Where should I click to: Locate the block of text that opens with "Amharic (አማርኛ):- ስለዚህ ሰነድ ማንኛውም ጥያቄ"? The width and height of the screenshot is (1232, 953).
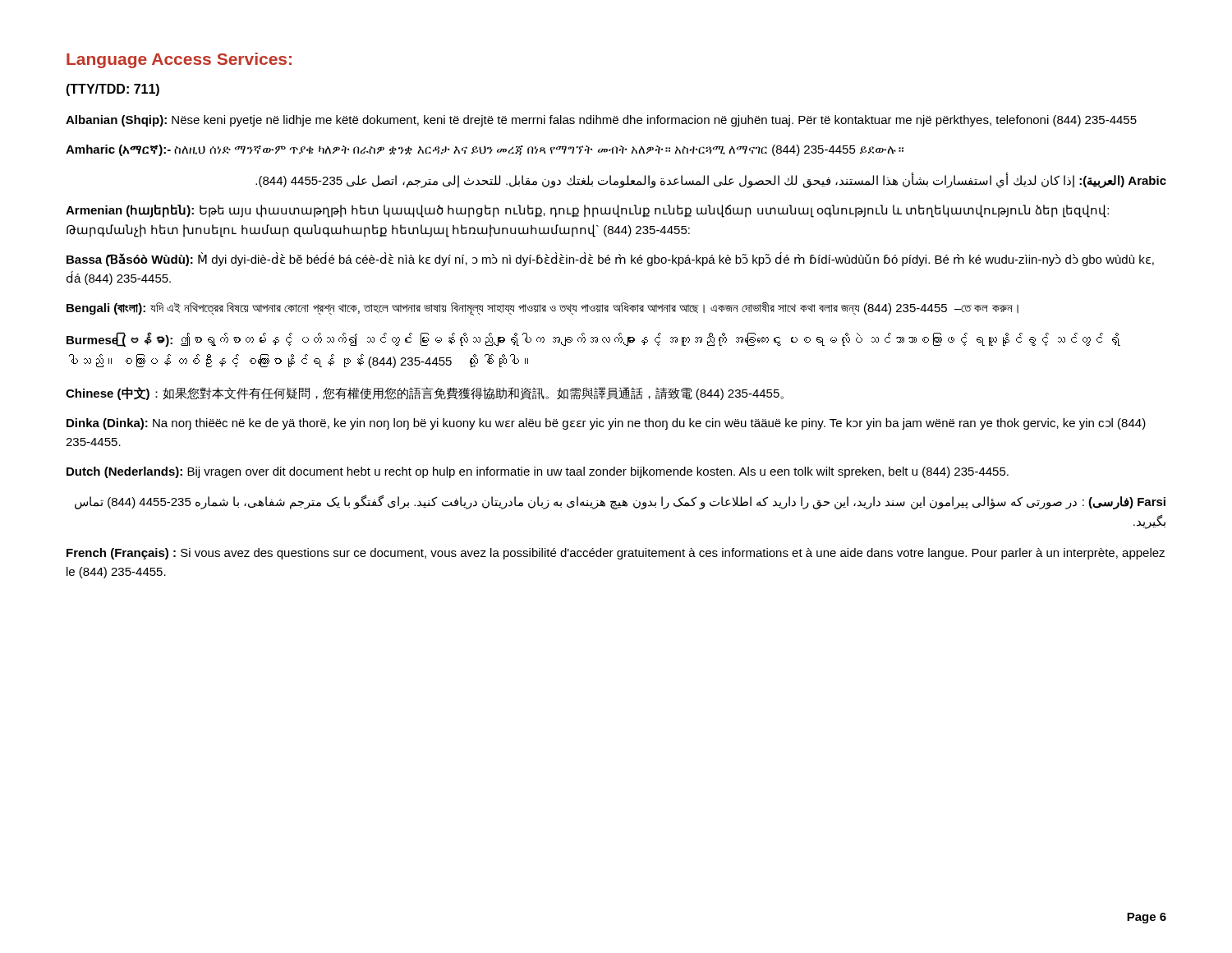coord(485,149)
